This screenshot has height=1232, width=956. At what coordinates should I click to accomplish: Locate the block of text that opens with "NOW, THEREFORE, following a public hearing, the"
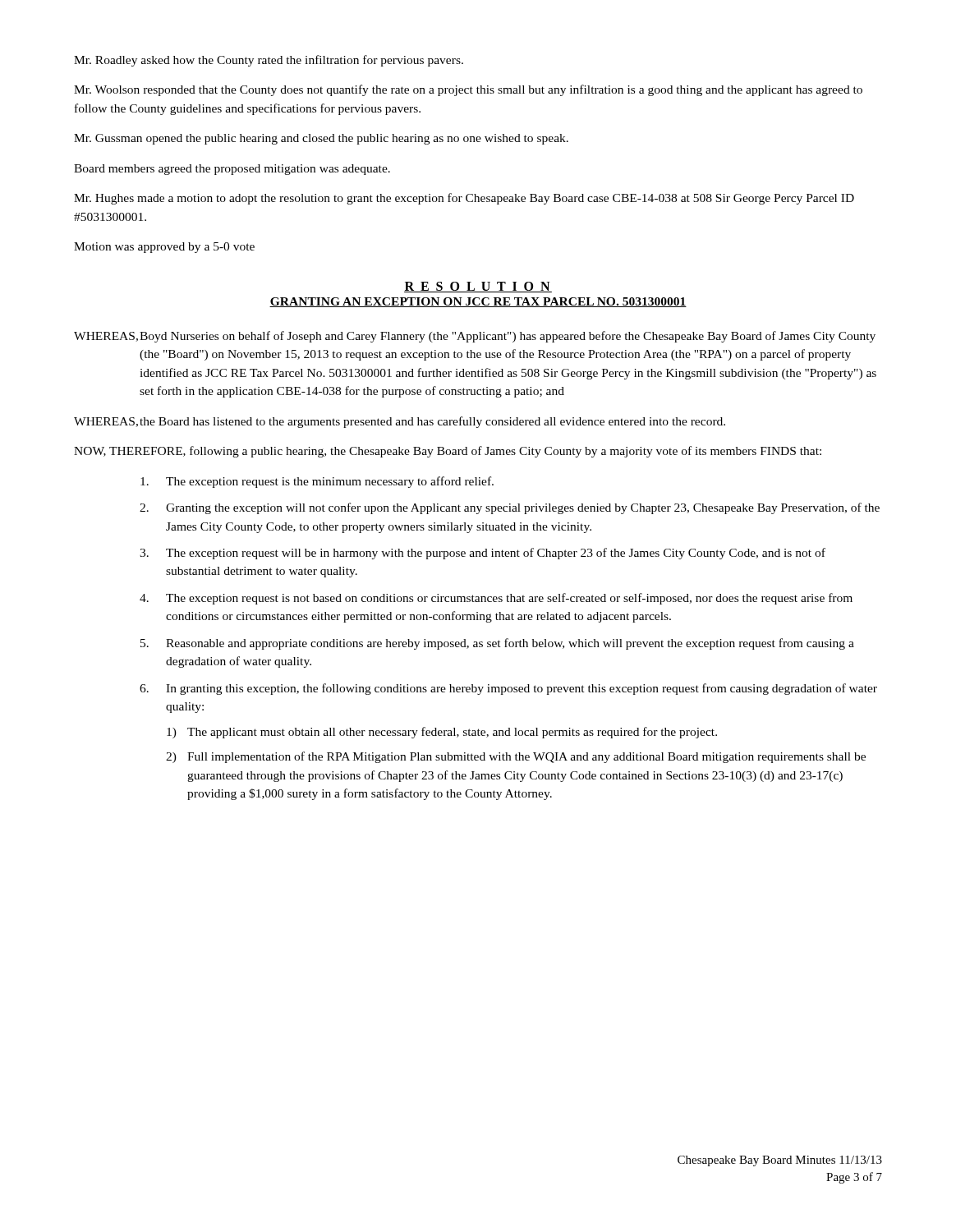(x=478, y=451)
